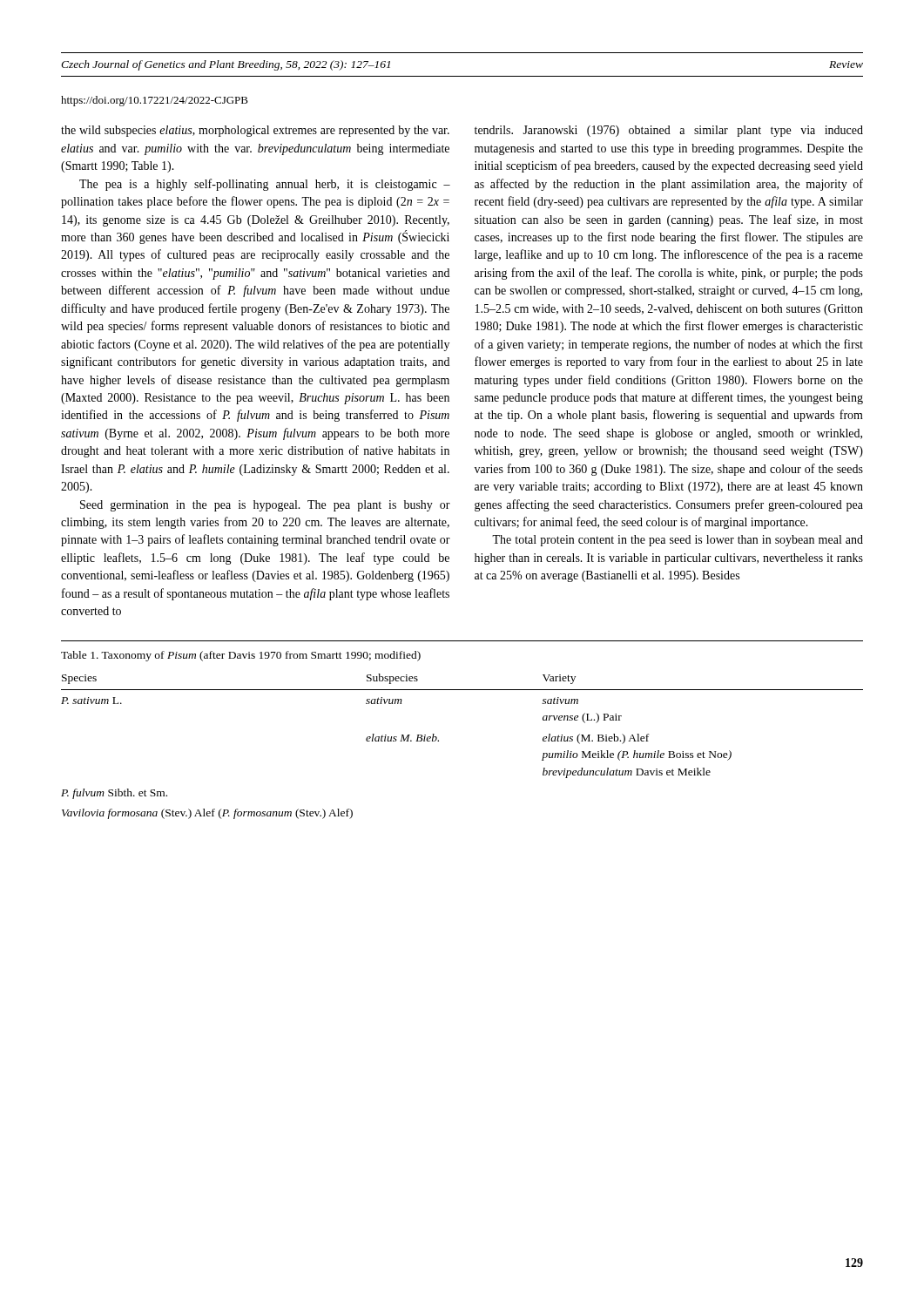Locate the table with the text "sativum arvense (L.) Pair"

pyautogui.click(x=462, y=745)
